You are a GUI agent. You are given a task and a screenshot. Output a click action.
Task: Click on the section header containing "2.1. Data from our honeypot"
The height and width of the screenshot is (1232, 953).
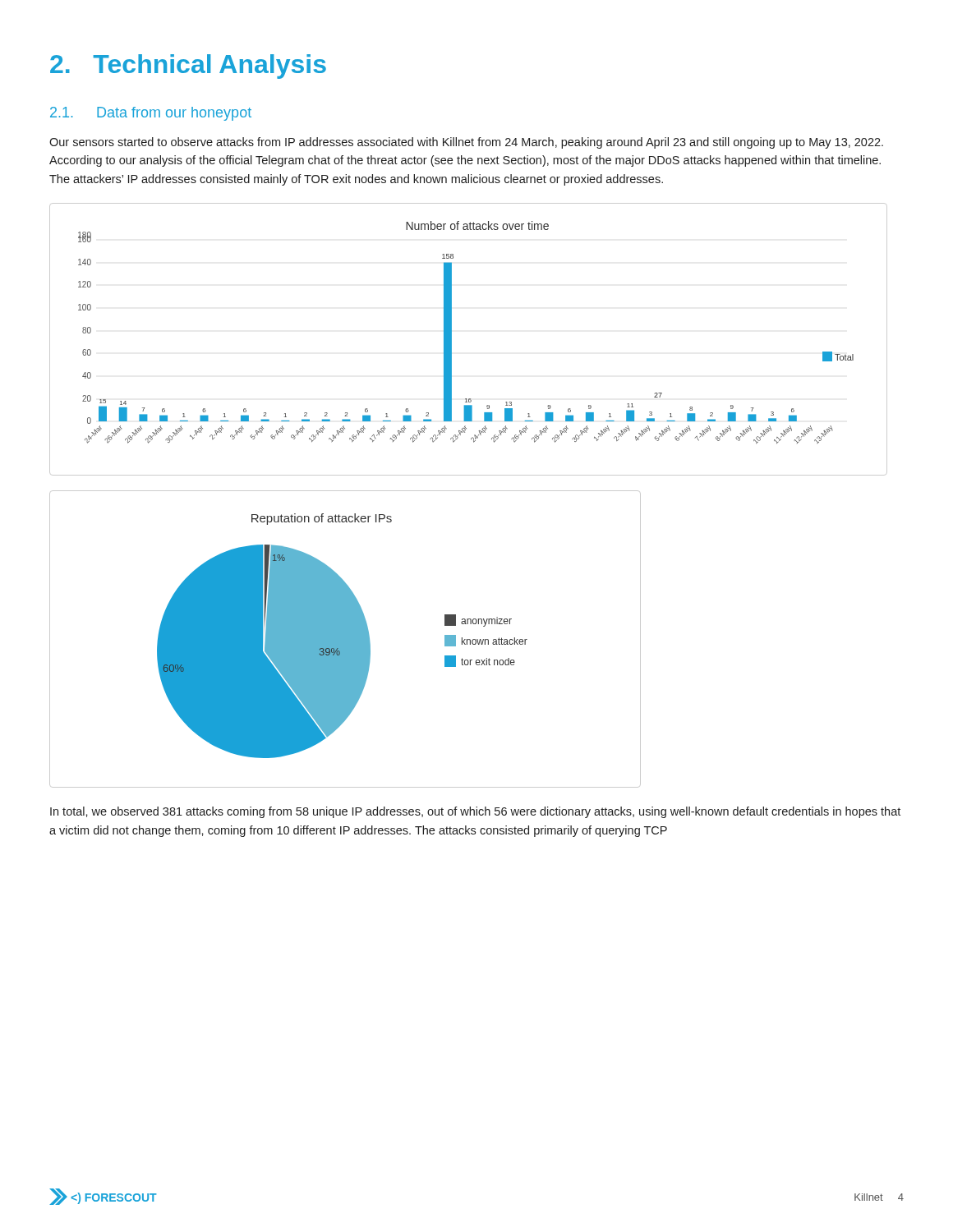151,114
